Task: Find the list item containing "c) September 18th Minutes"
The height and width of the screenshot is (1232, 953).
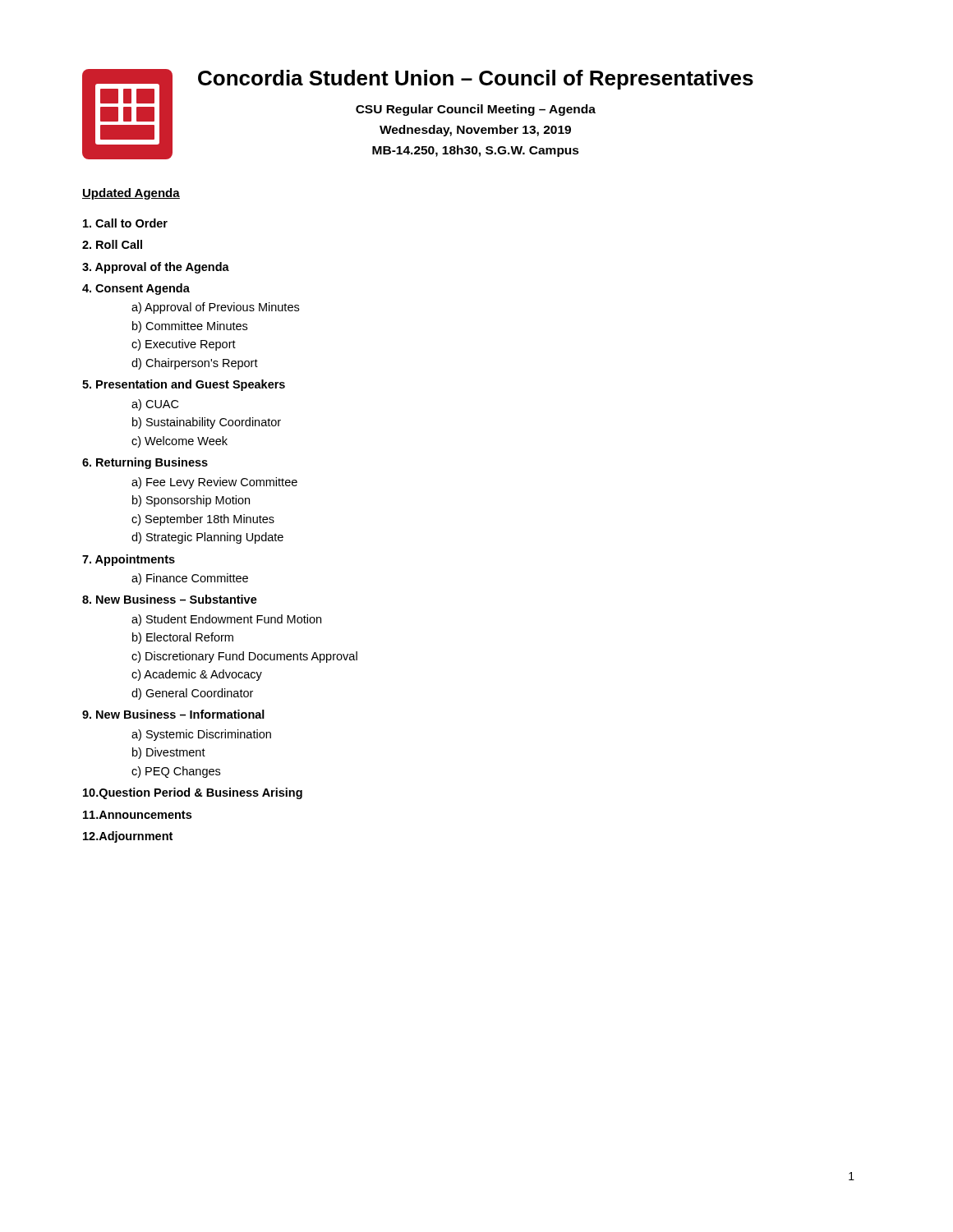Action: [x=203, y=519]
